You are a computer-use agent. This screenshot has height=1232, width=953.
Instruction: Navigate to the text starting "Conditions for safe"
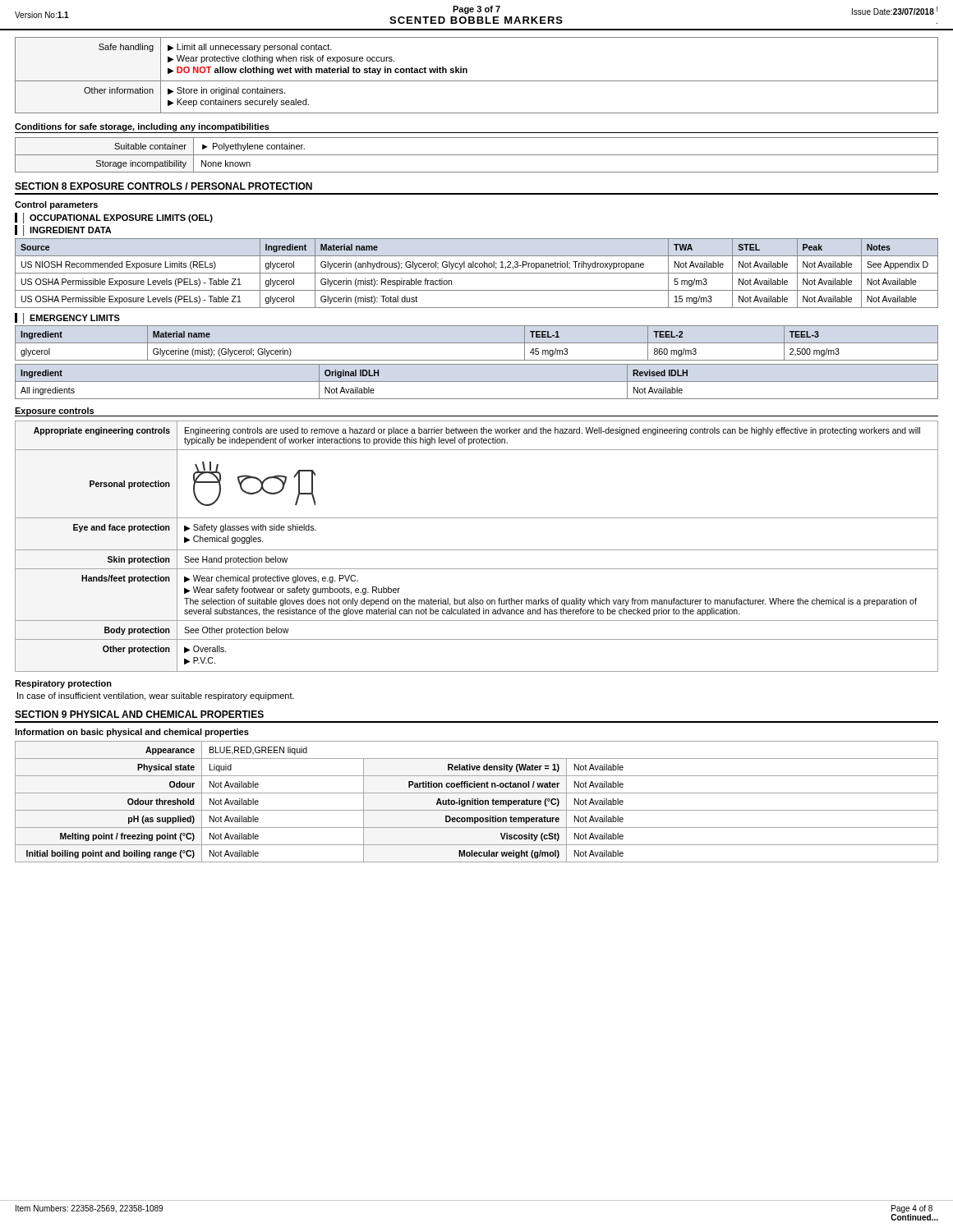click(142, 127)
